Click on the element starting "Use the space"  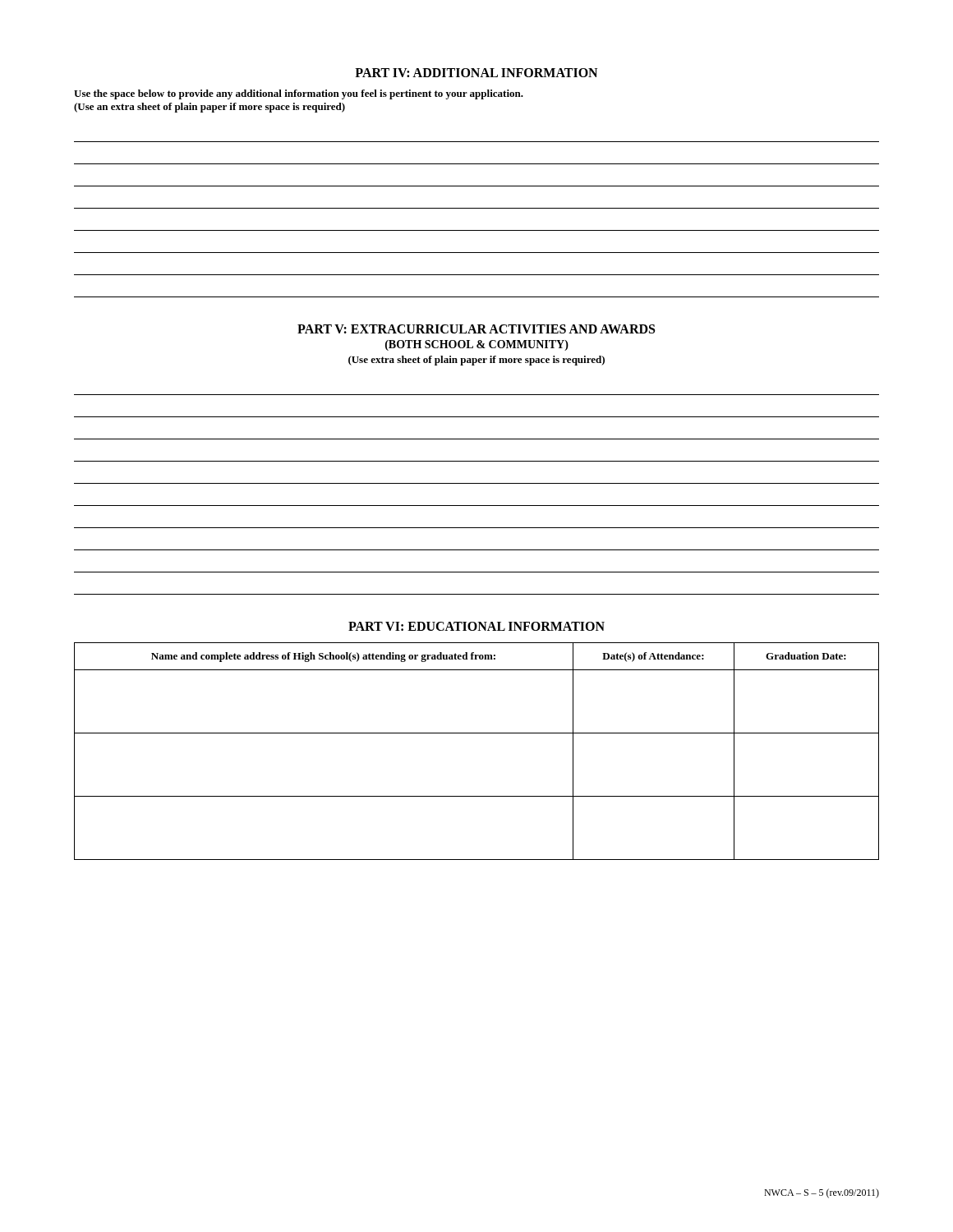(x=299, y=100)
